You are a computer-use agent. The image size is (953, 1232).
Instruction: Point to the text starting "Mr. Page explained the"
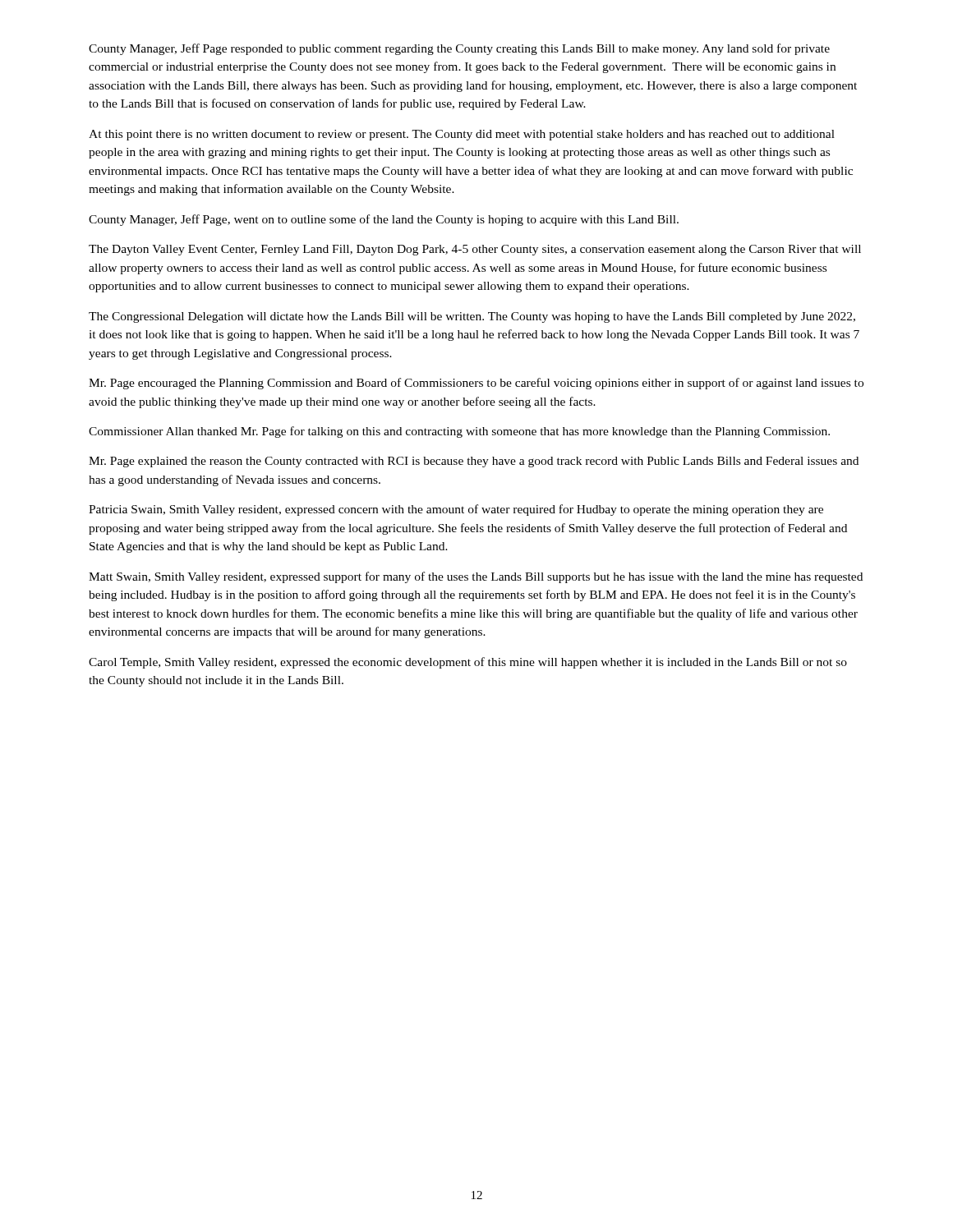[x=474, y=470]
